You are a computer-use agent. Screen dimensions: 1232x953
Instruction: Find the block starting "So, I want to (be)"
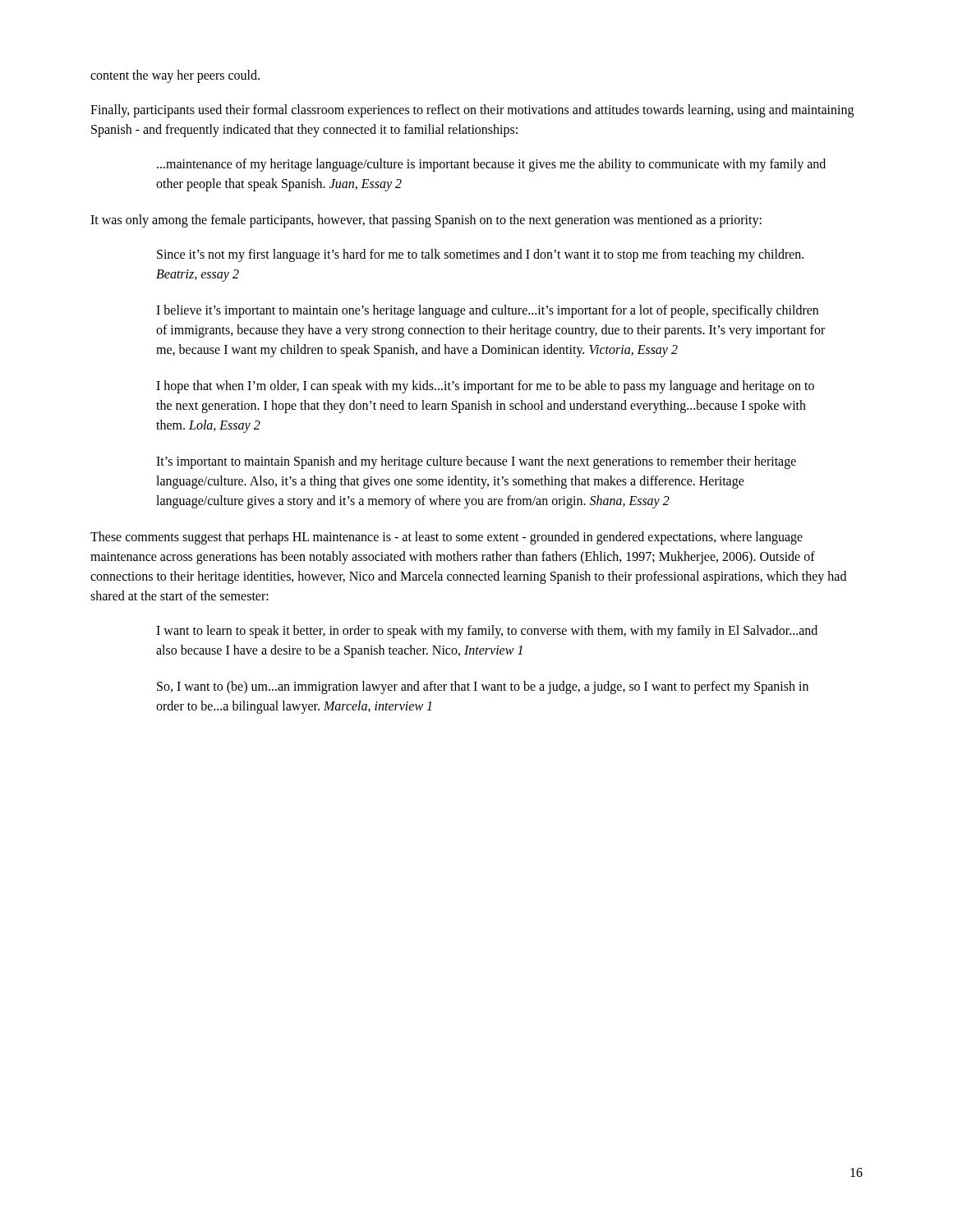coord(482,696)
